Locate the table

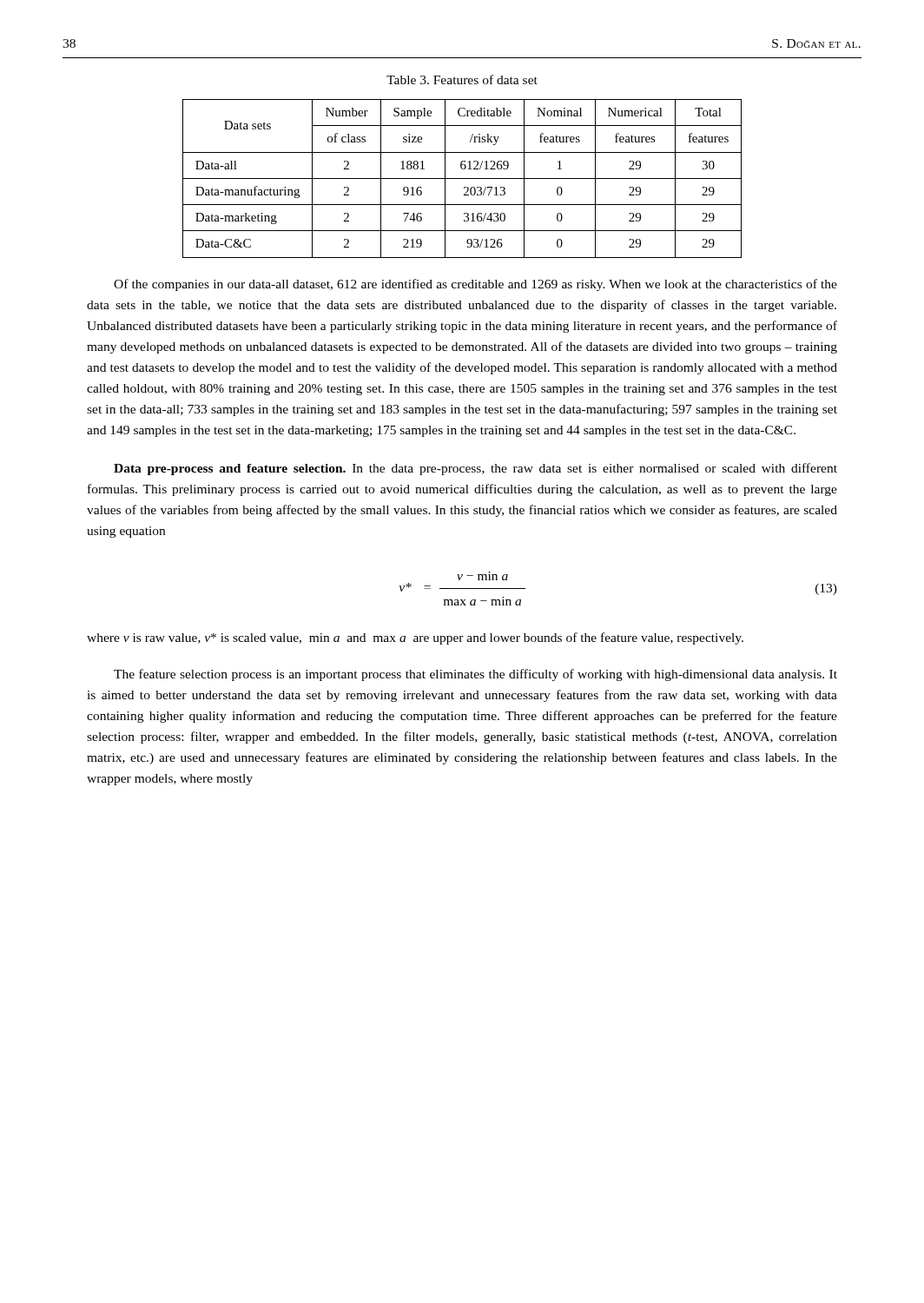[x=462, y=178]
